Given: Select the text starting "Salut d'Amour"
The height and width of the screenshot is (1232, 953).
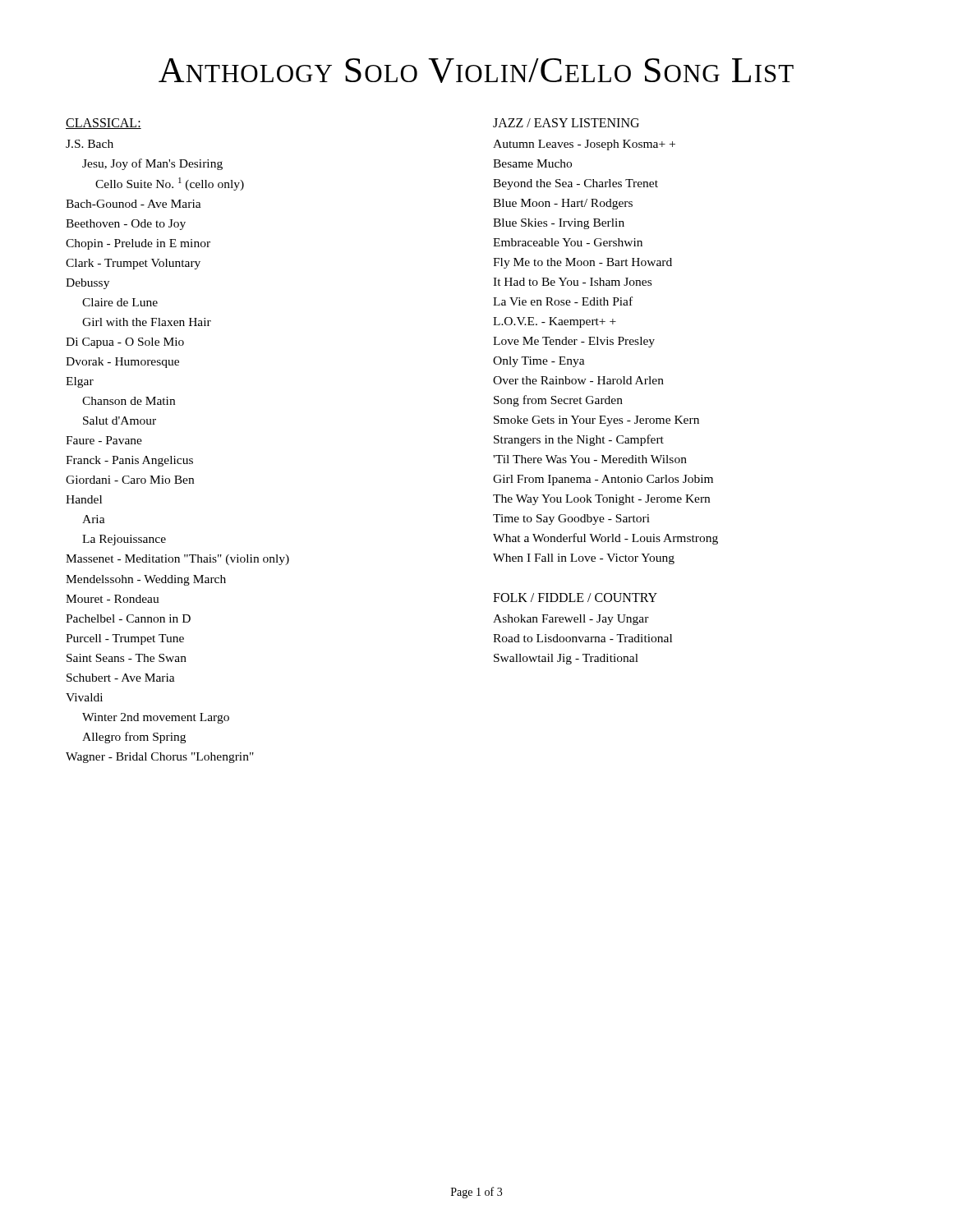Looking at the screenshot, I should click(119, 420).
